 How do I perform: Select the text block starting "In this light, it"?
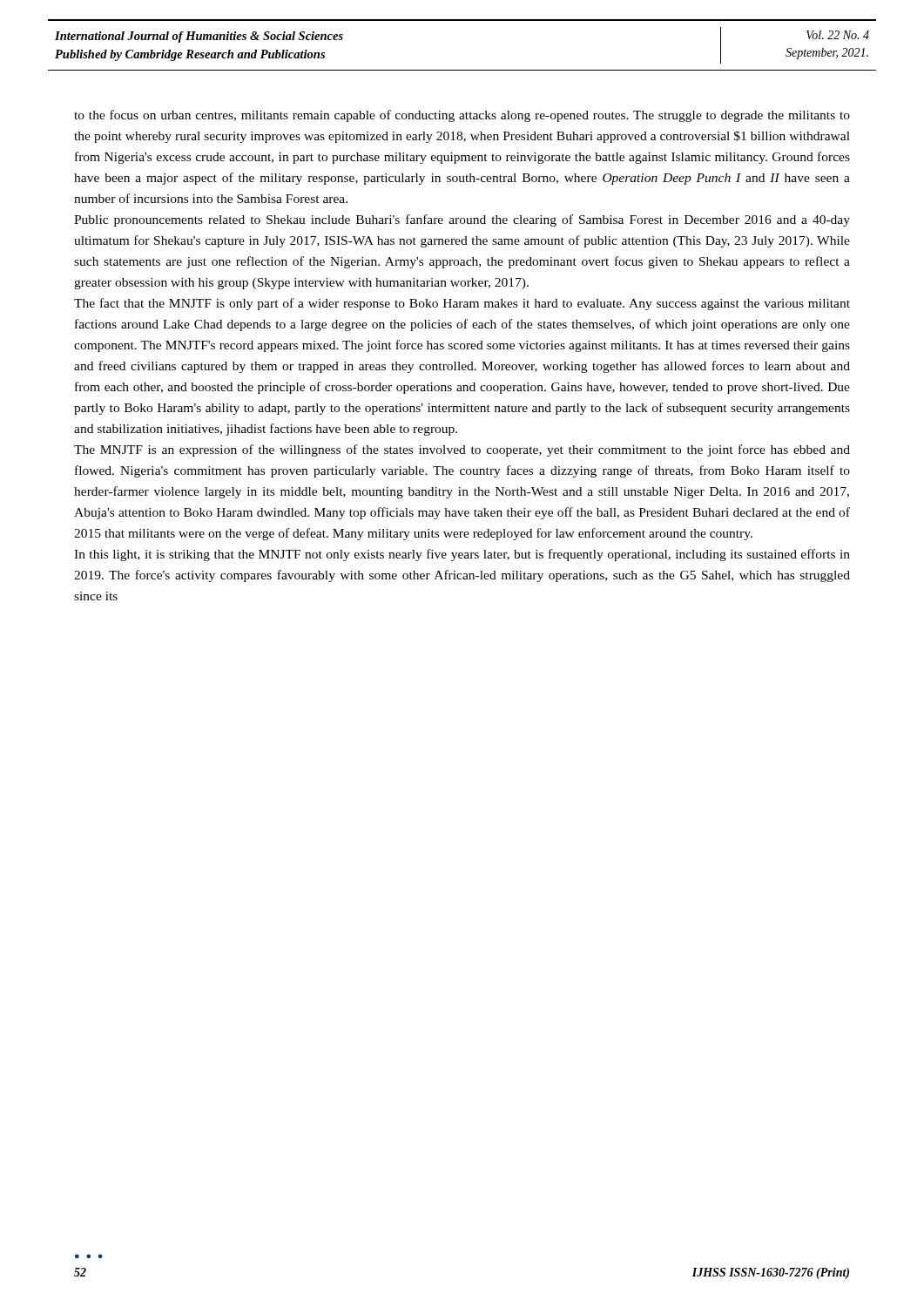(x=462, y=575)
